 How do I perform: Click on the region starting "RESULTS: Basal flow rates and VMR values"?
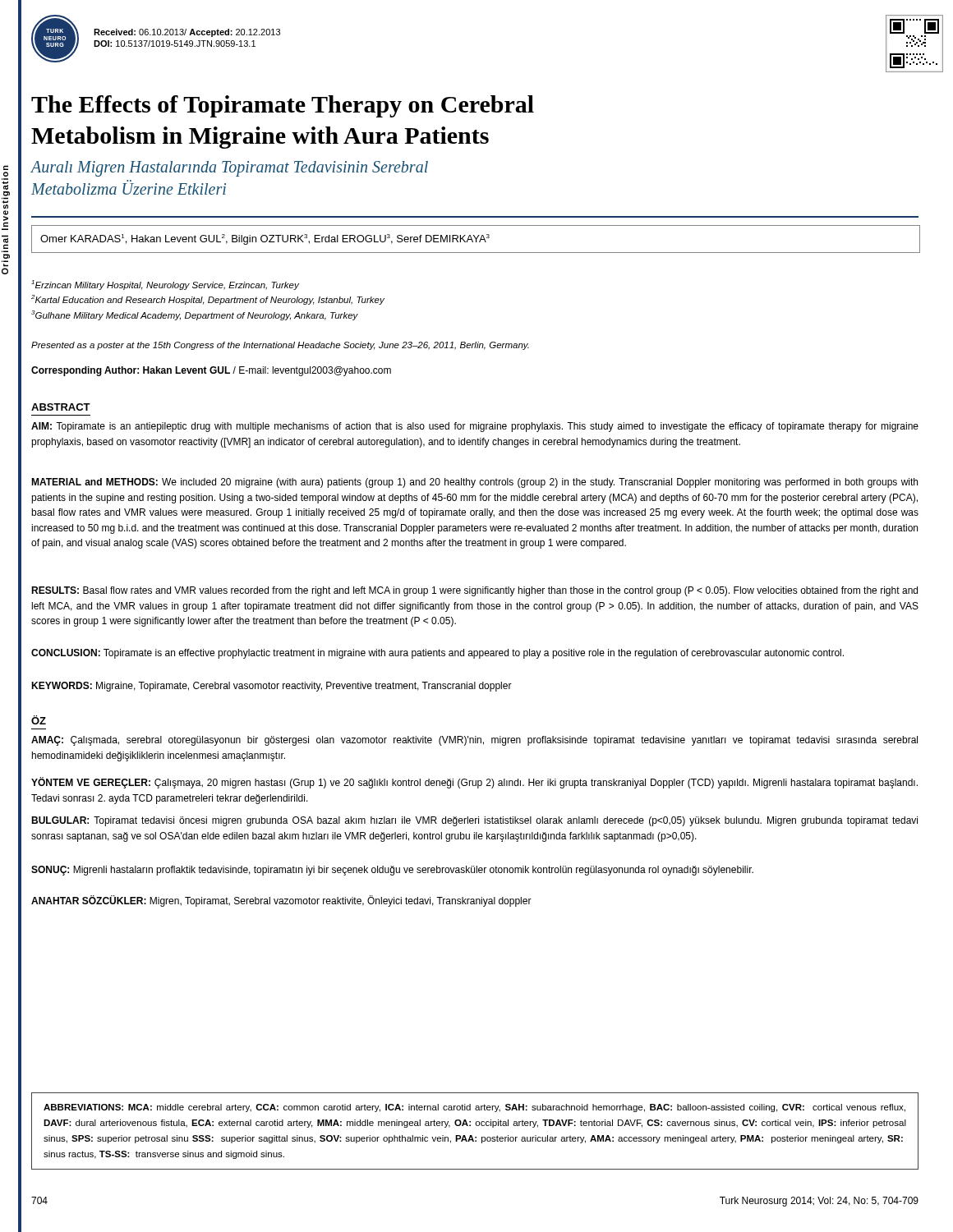coord(475,606)
